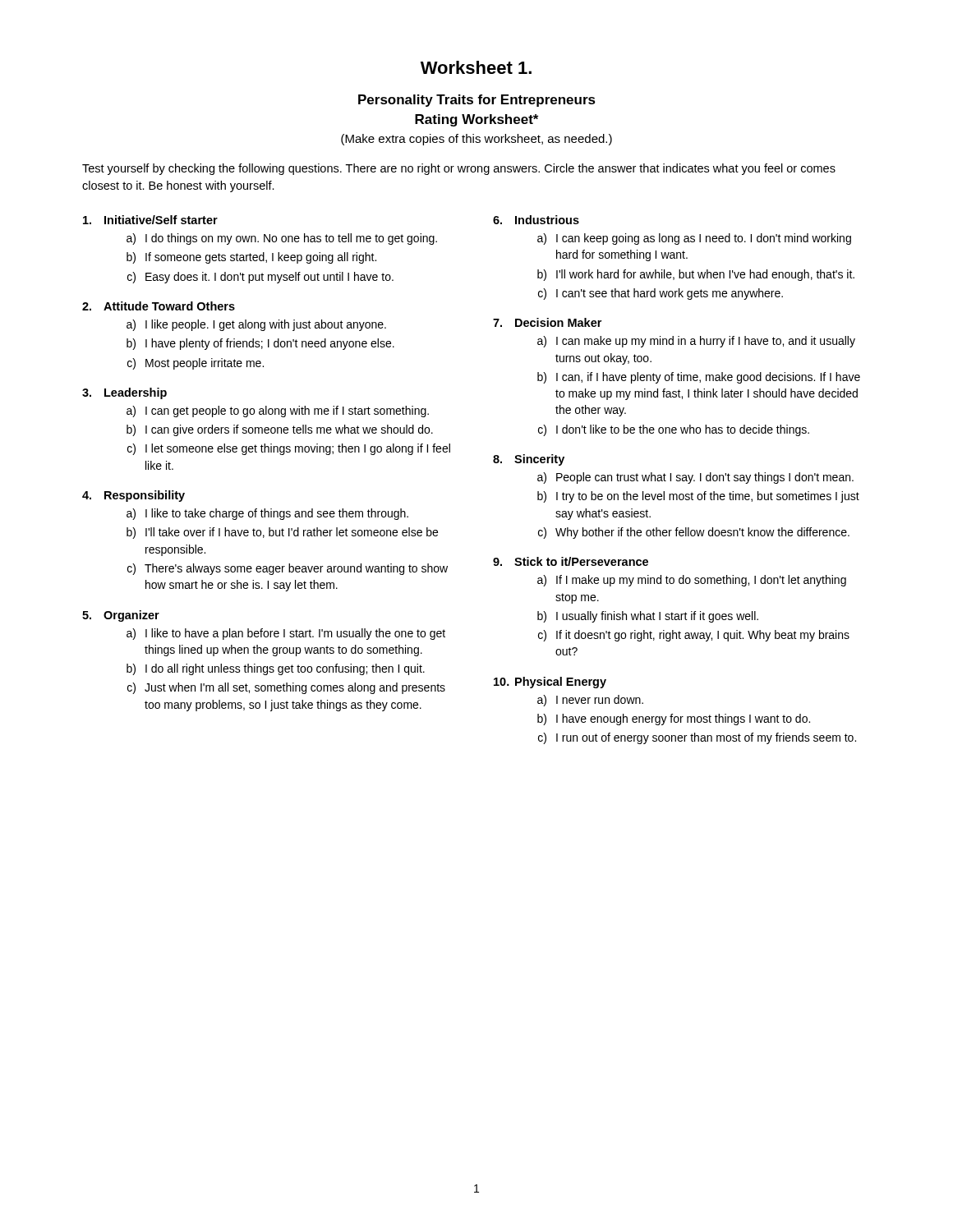This screenshot has width=953, height=1232.
Task: Find the element starting "Test yourself by checking"
Action: tap(459, 177)
